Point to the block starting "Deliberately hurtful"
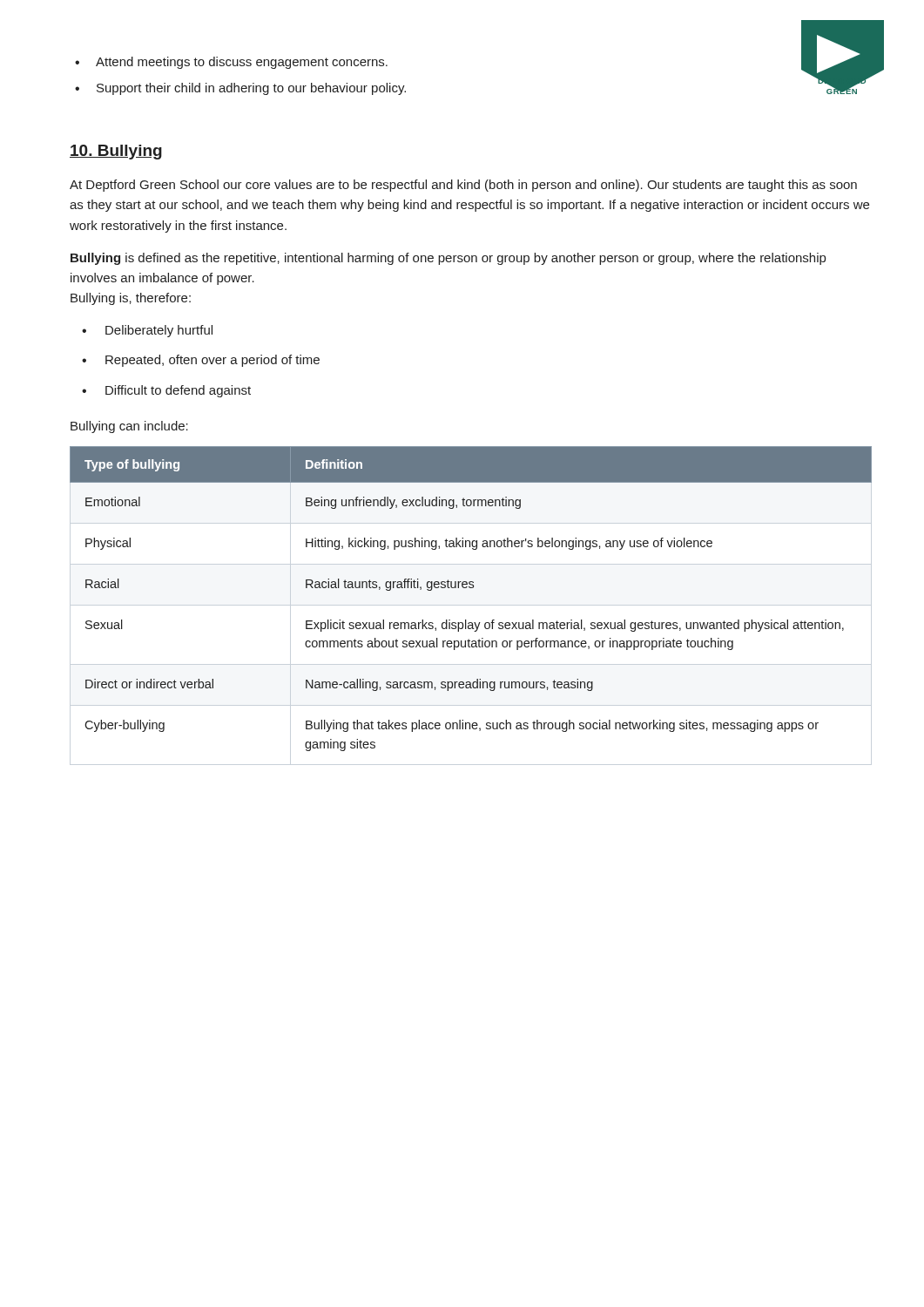Viewport: 924px width, 1307px height. click(159, 331)
